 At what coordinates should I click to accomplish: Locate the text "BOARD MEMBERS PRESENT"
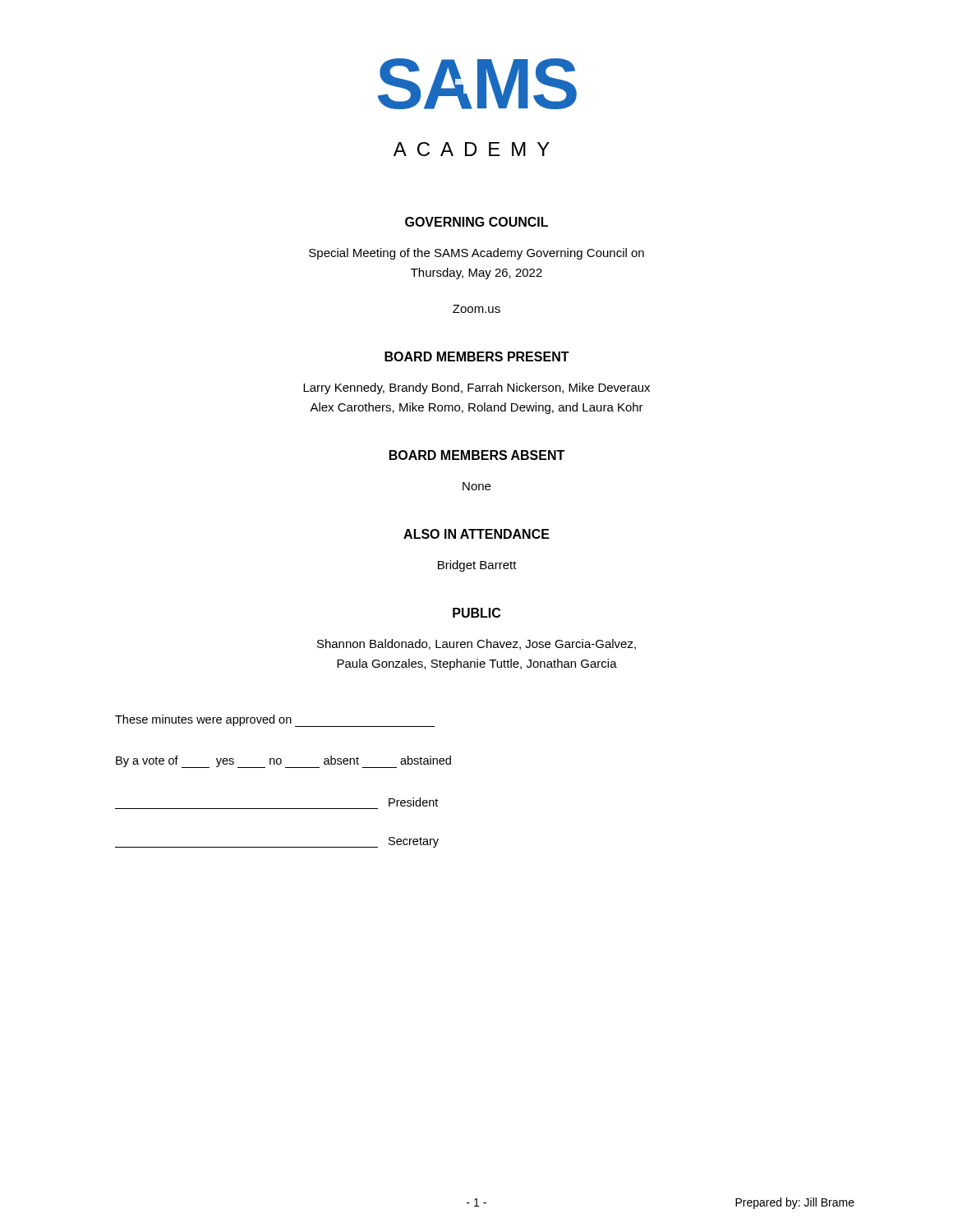pyautogui.click(x=476, y=357)
